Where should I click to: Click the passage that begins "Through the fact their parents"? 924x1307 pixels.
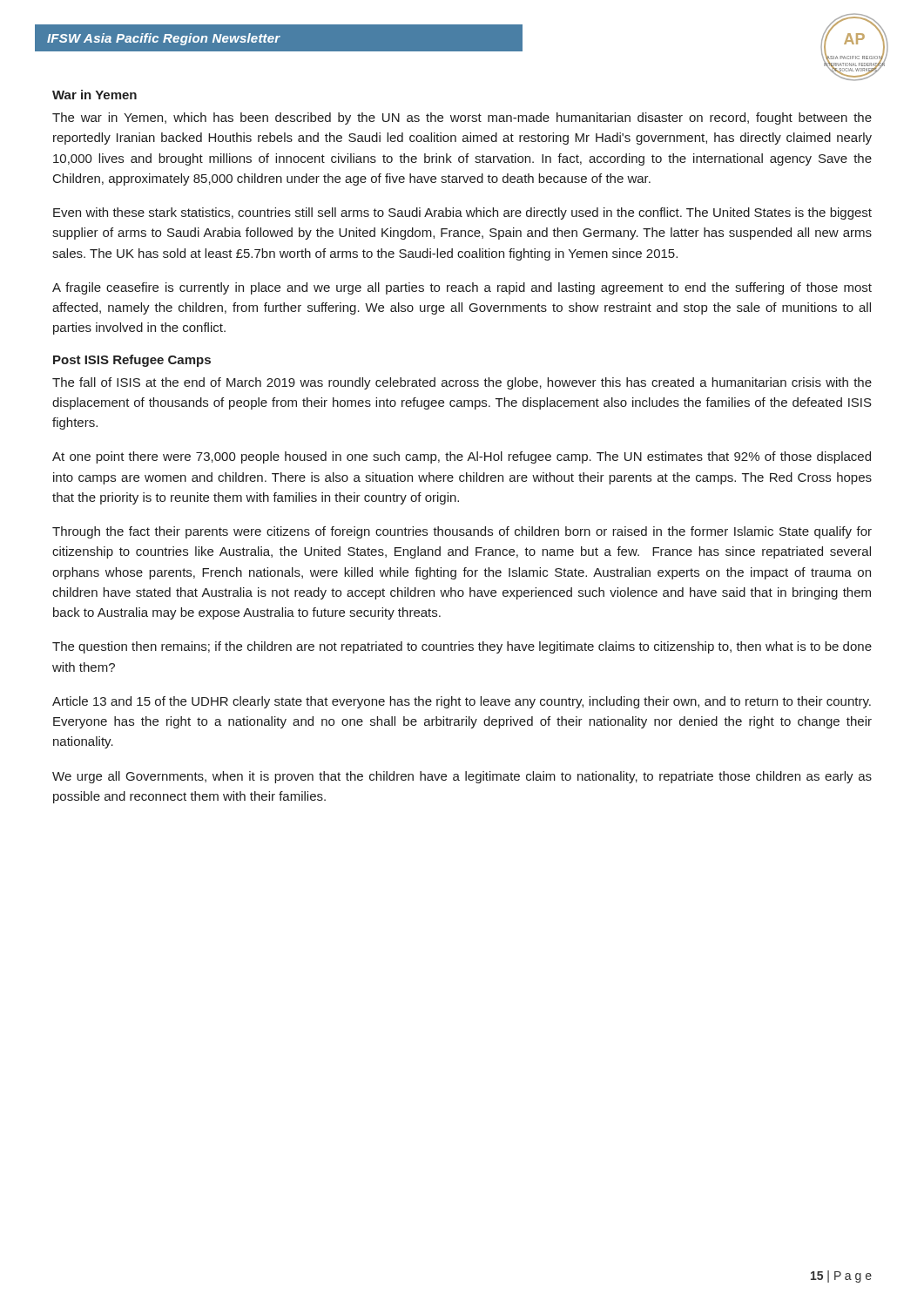coord(462,572)
